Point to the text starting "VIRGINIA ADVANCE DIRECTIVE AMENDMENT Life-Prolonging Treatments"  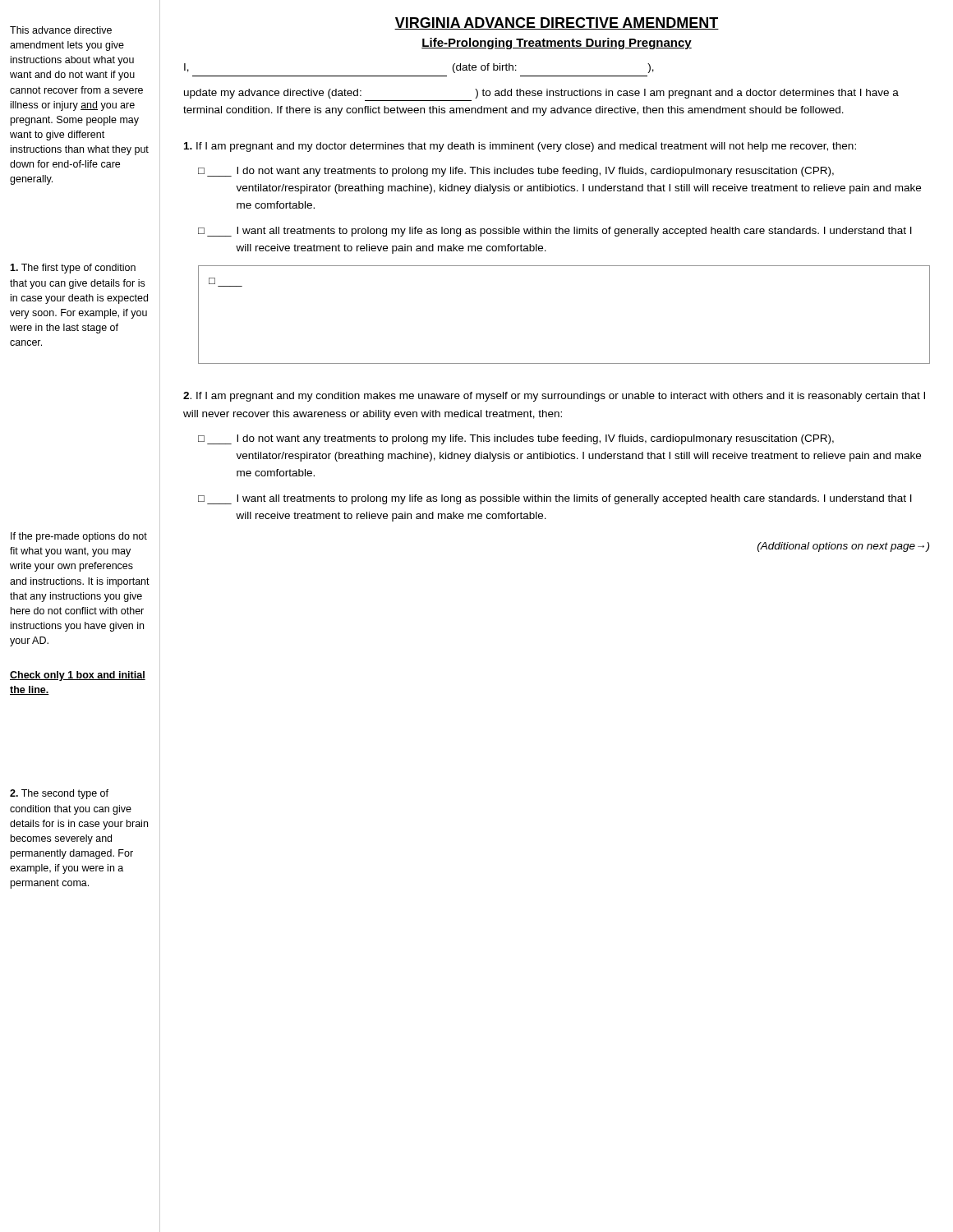(x=557, y=32)
